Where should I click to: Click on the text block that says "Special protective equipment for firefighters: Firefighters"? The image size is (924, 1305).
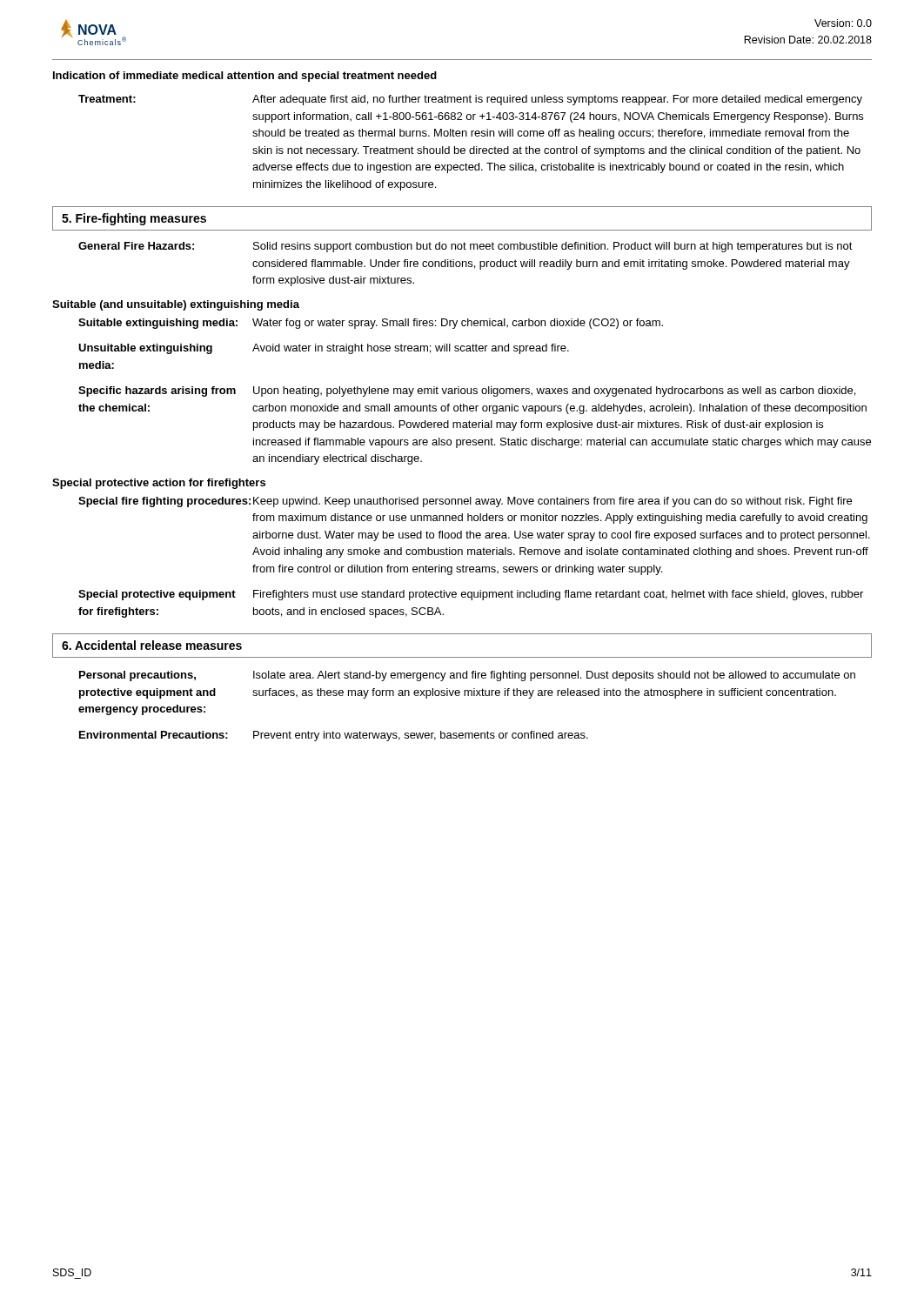pos(475,603)
